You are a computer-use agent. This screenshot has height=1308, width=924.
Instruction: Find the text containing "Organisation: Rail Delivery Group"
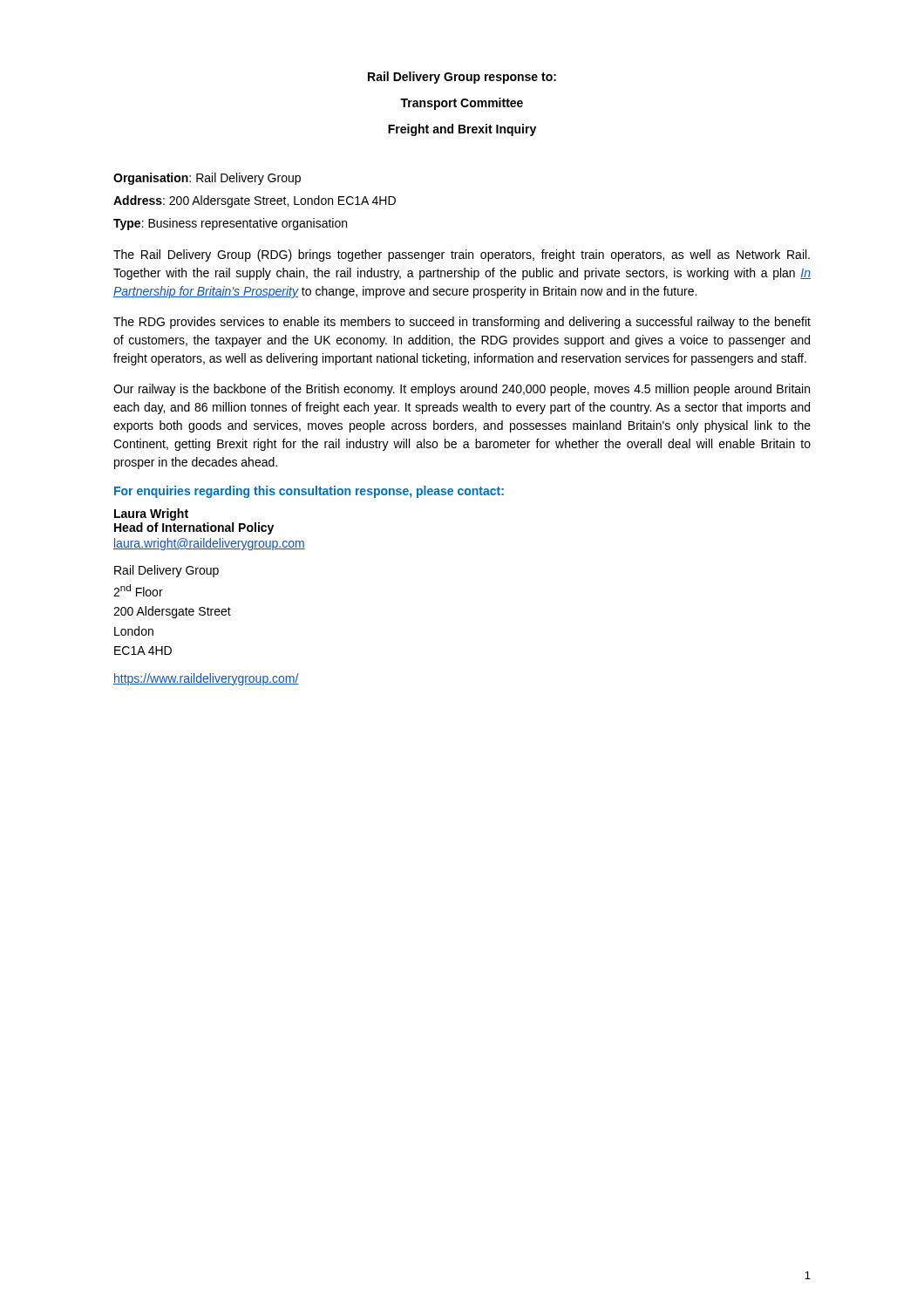coord(207,178)
